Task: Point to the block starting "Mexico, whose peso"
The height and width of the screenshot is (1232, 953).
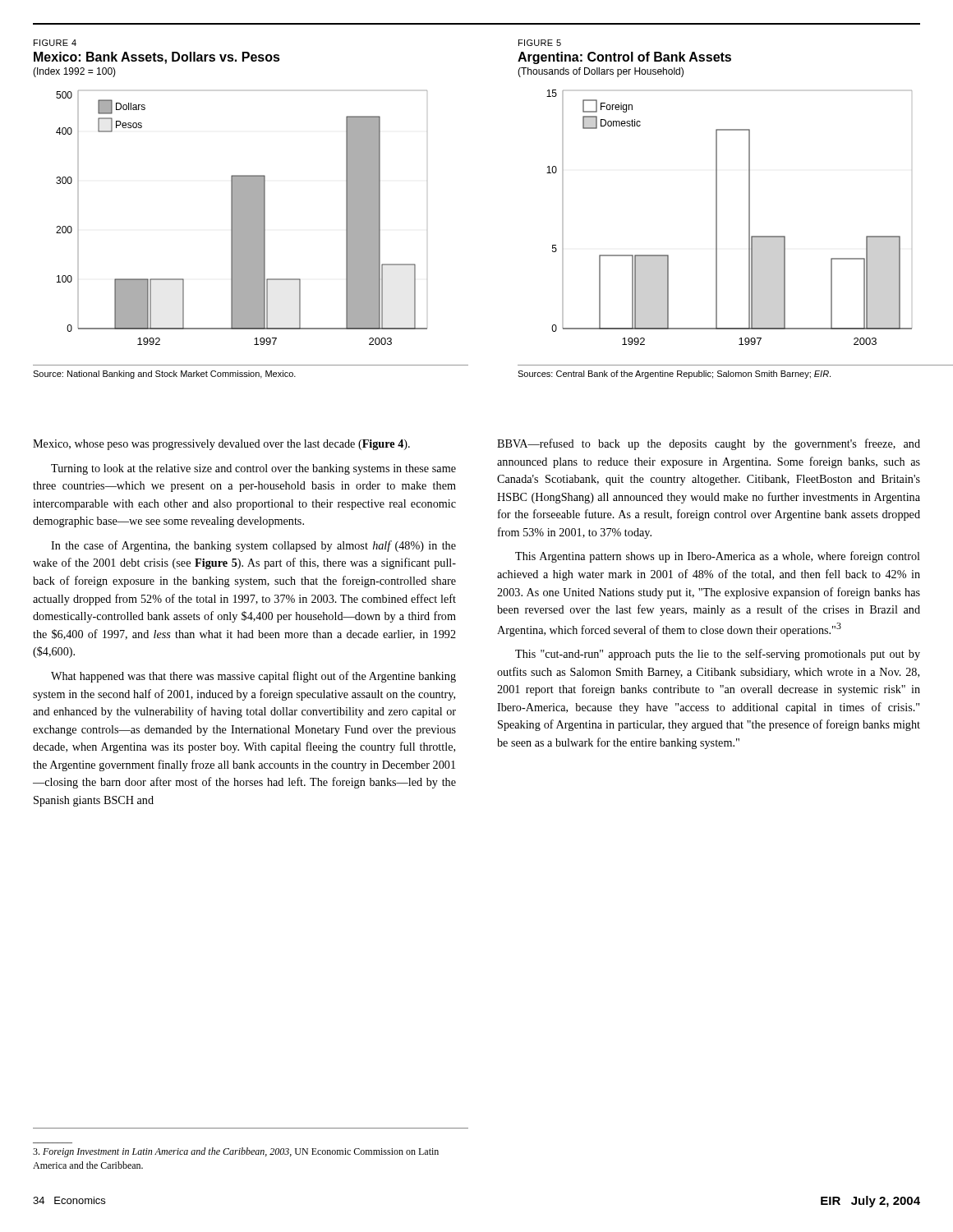Action: point(244,622)
